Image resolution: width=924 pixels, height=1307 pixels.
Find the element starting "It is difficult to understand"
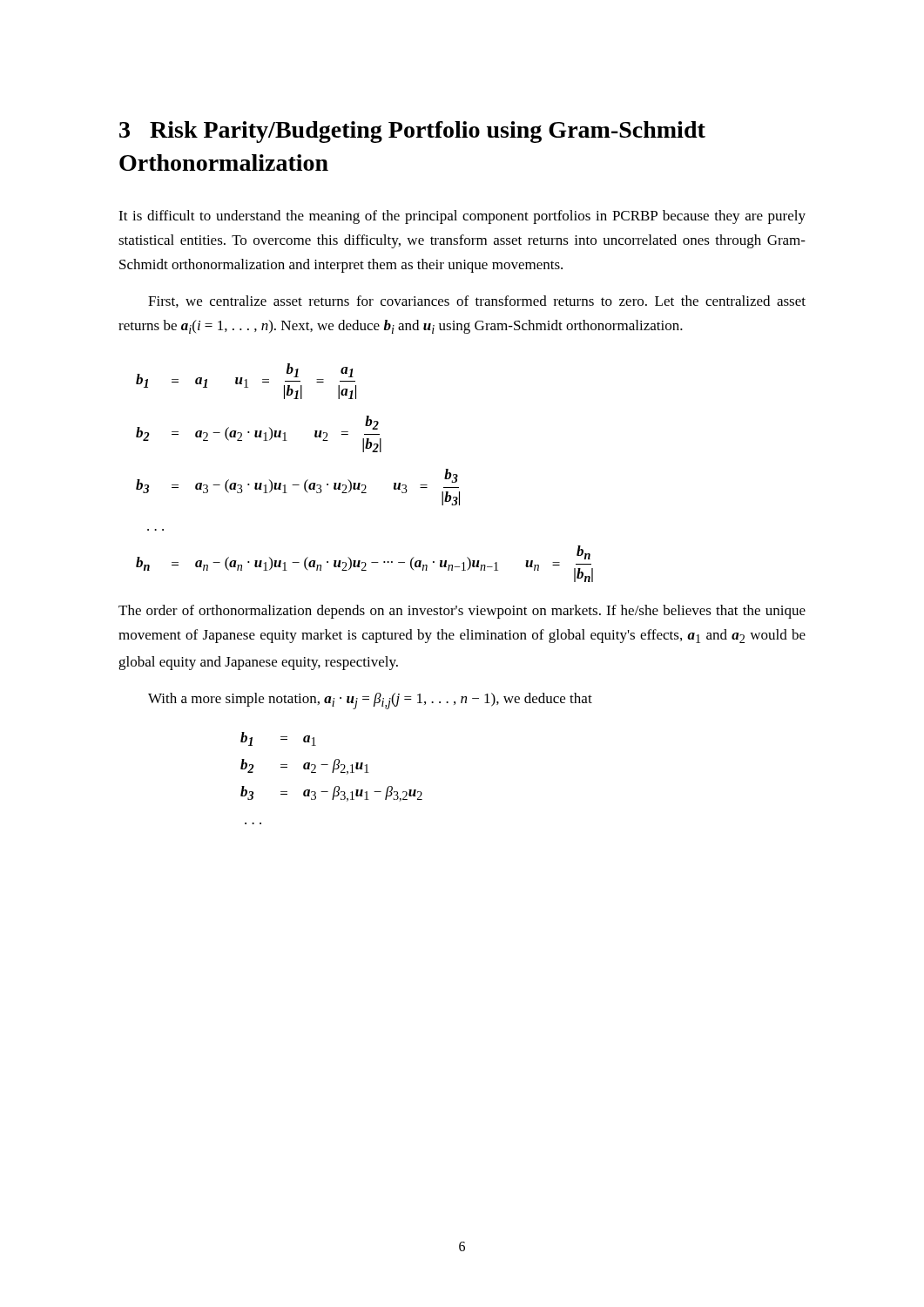point(462,240)
